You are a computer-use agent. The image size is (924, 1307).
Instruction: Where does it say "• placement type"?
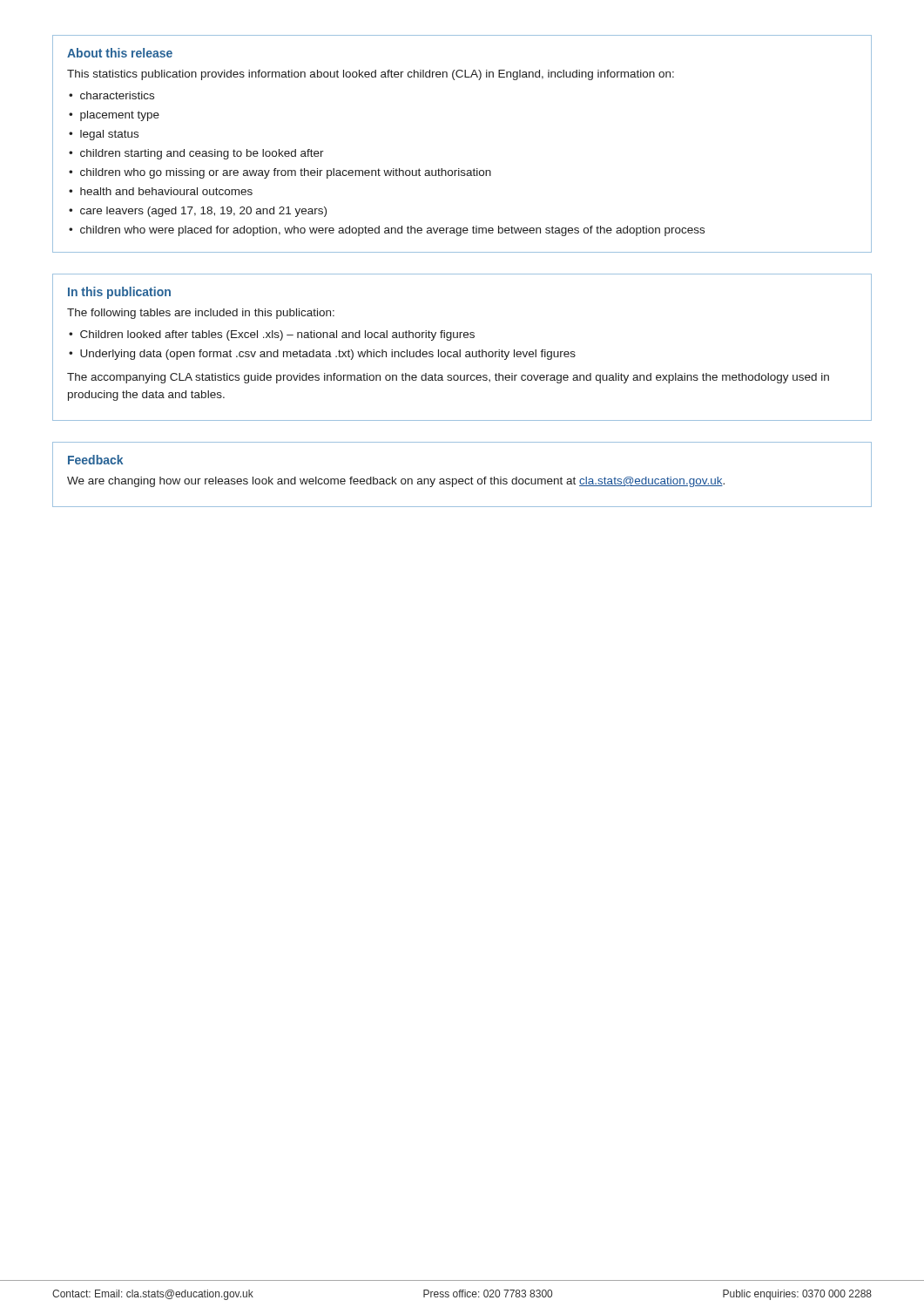[114, 115]
